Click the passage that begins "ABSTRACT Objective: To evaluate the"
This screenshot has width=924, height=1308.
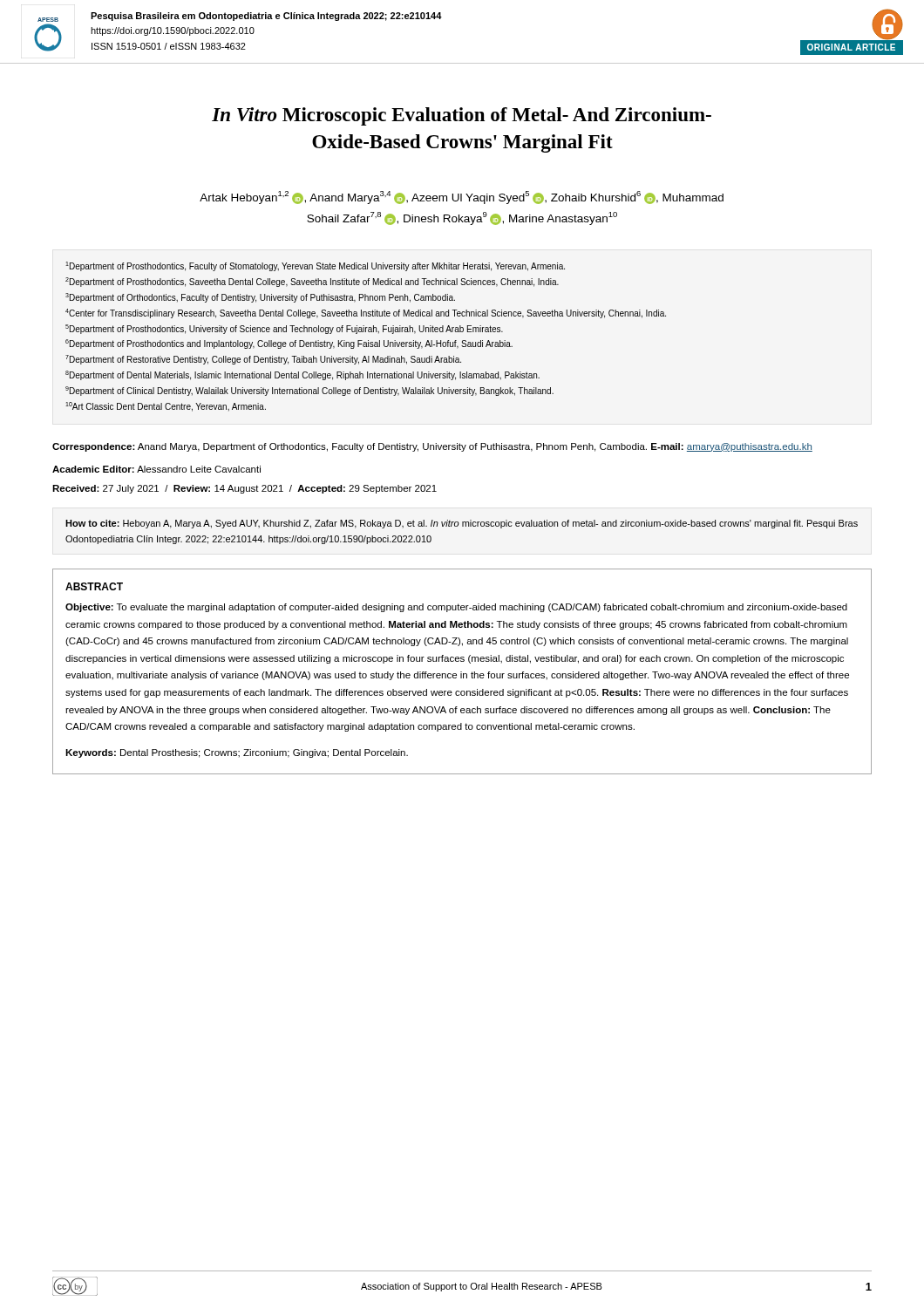[462, 670]
